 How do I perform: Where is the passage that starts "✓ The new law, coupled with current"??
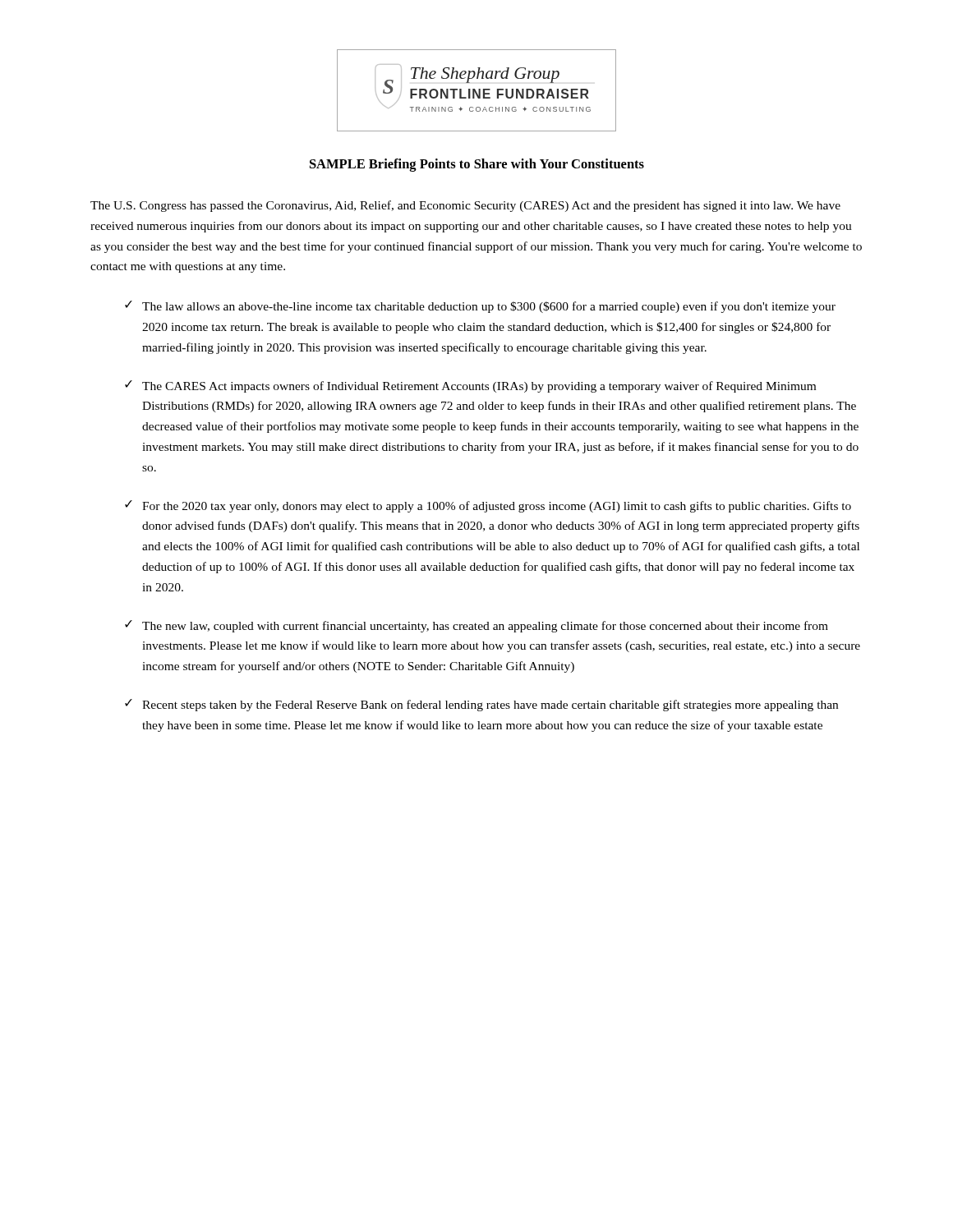493,646
